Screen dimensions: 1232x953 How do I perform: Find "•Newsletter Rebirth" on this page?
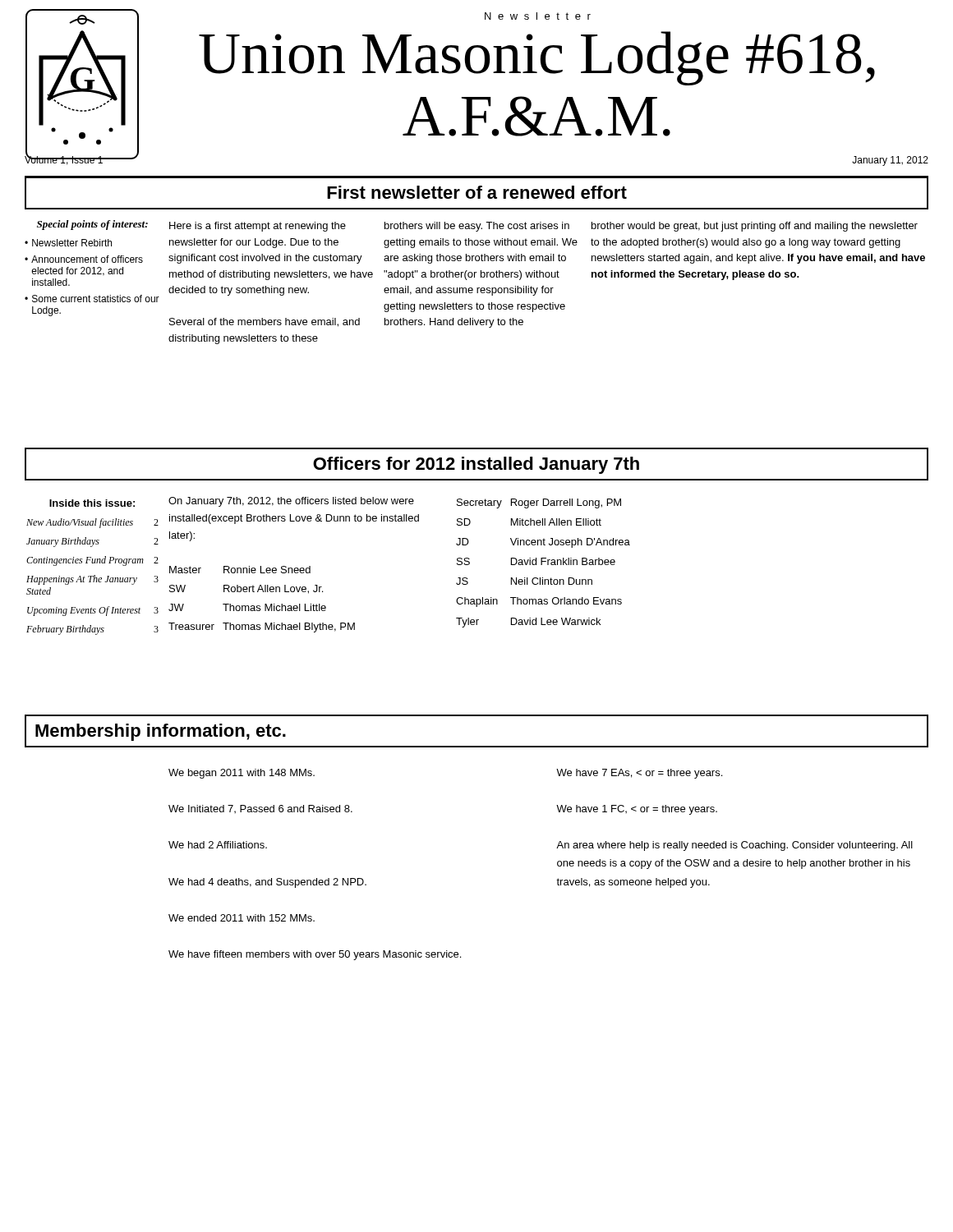point(69,243)
